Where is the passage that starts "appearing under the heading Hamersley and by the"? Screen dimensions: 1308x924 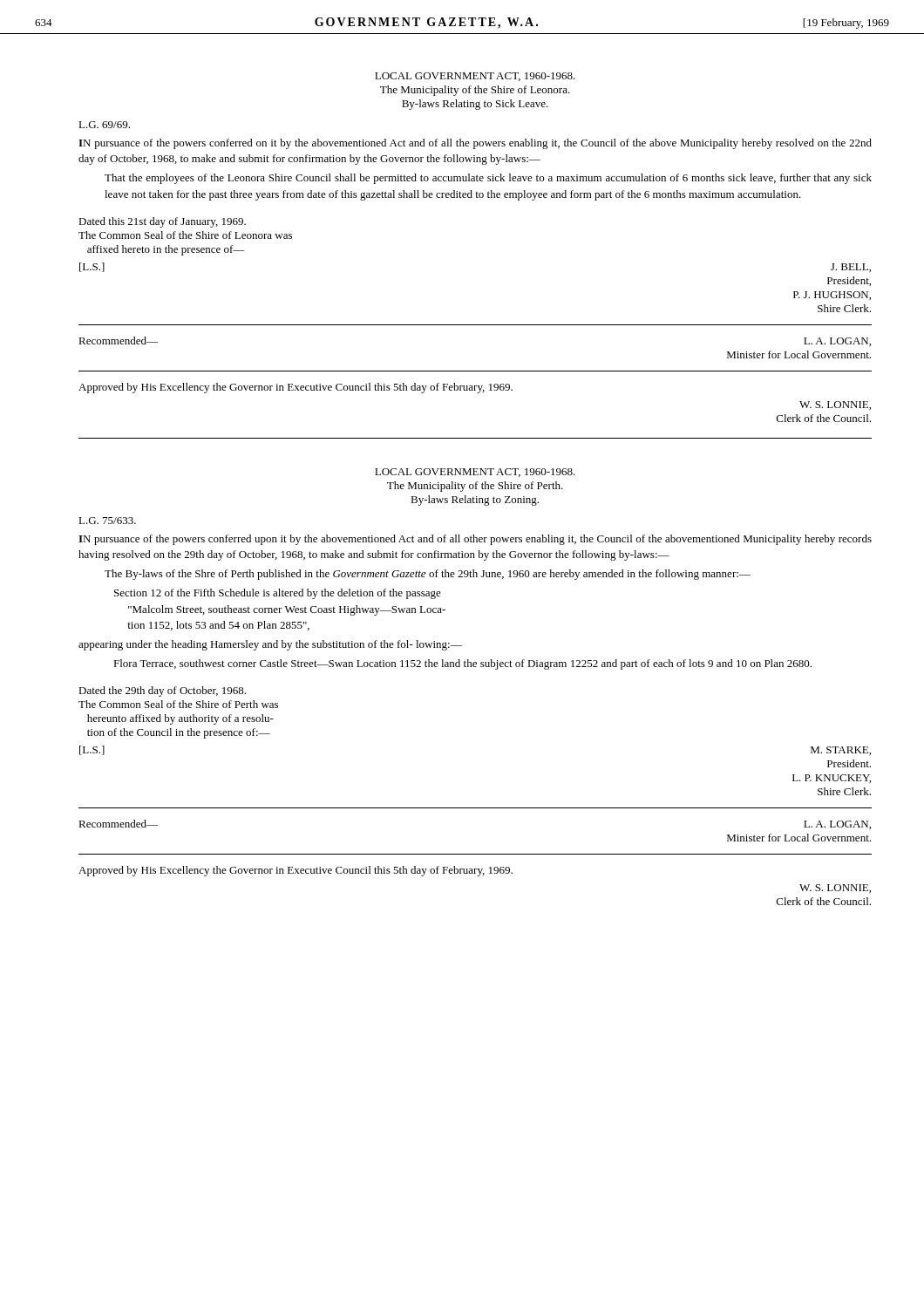[270, 644]
